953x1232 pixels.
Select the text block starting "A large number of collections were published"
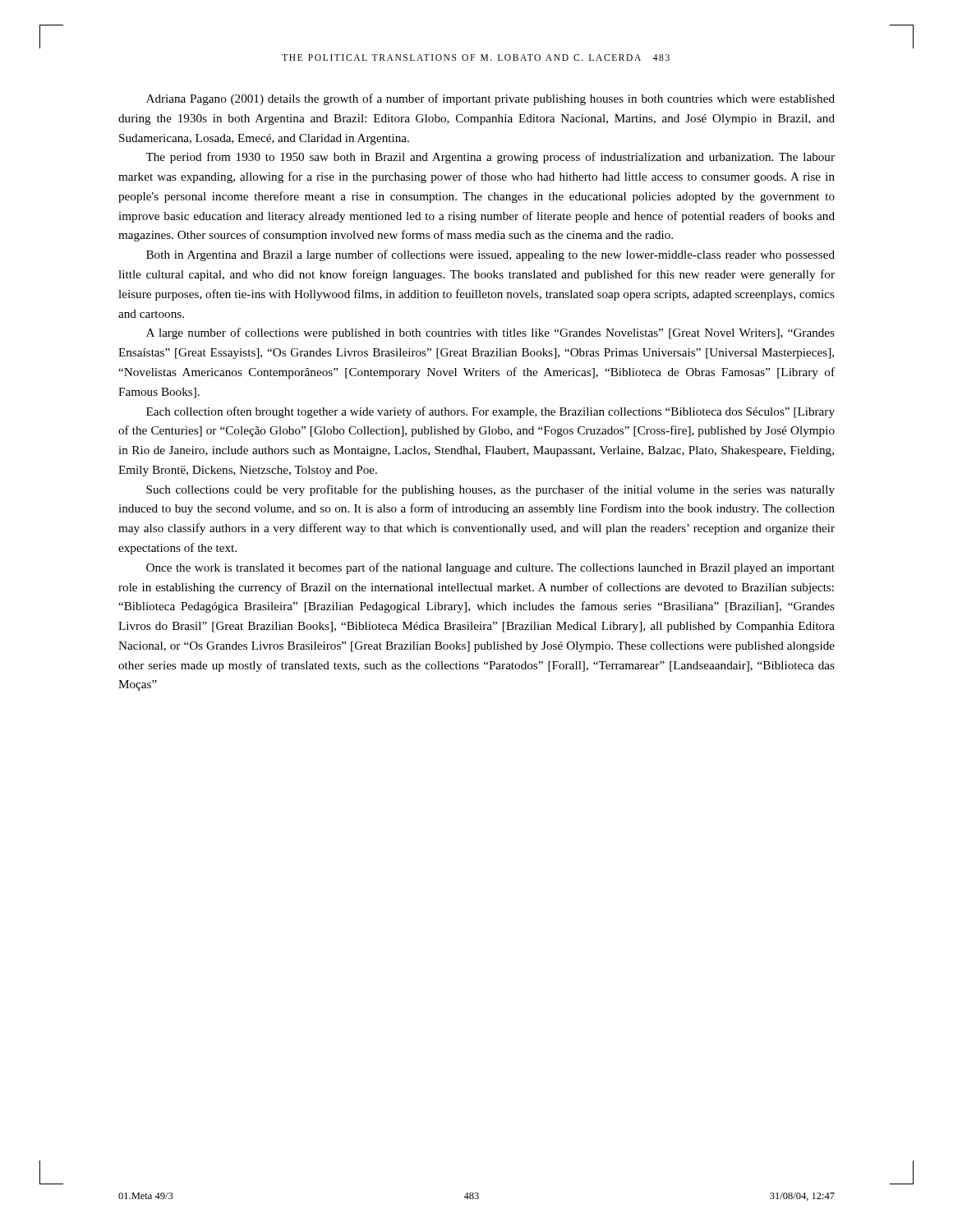pos(476,362)
